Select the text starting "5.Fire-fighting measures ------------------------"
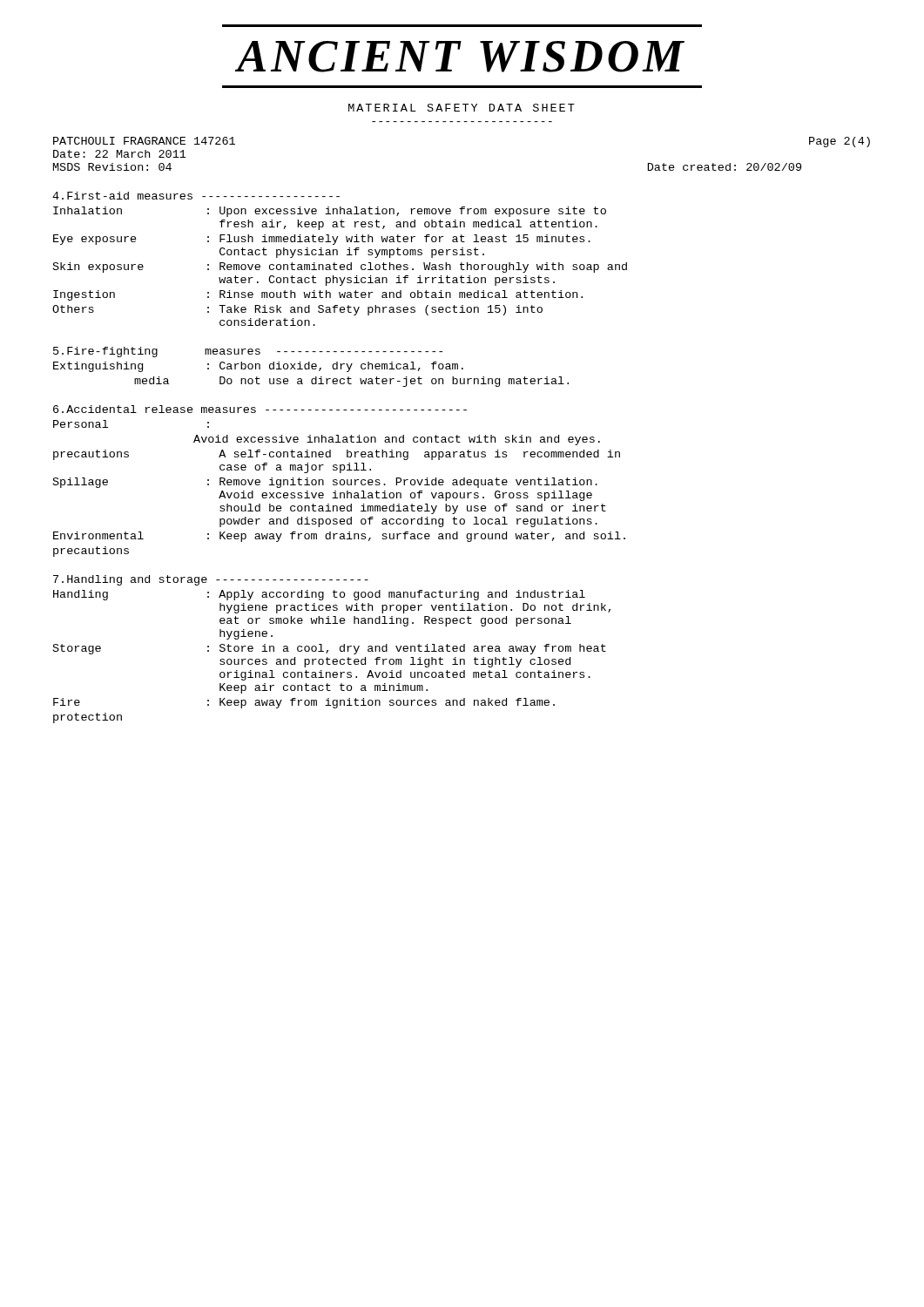Viewport: 924px width, 1307px height. [248, 352]
